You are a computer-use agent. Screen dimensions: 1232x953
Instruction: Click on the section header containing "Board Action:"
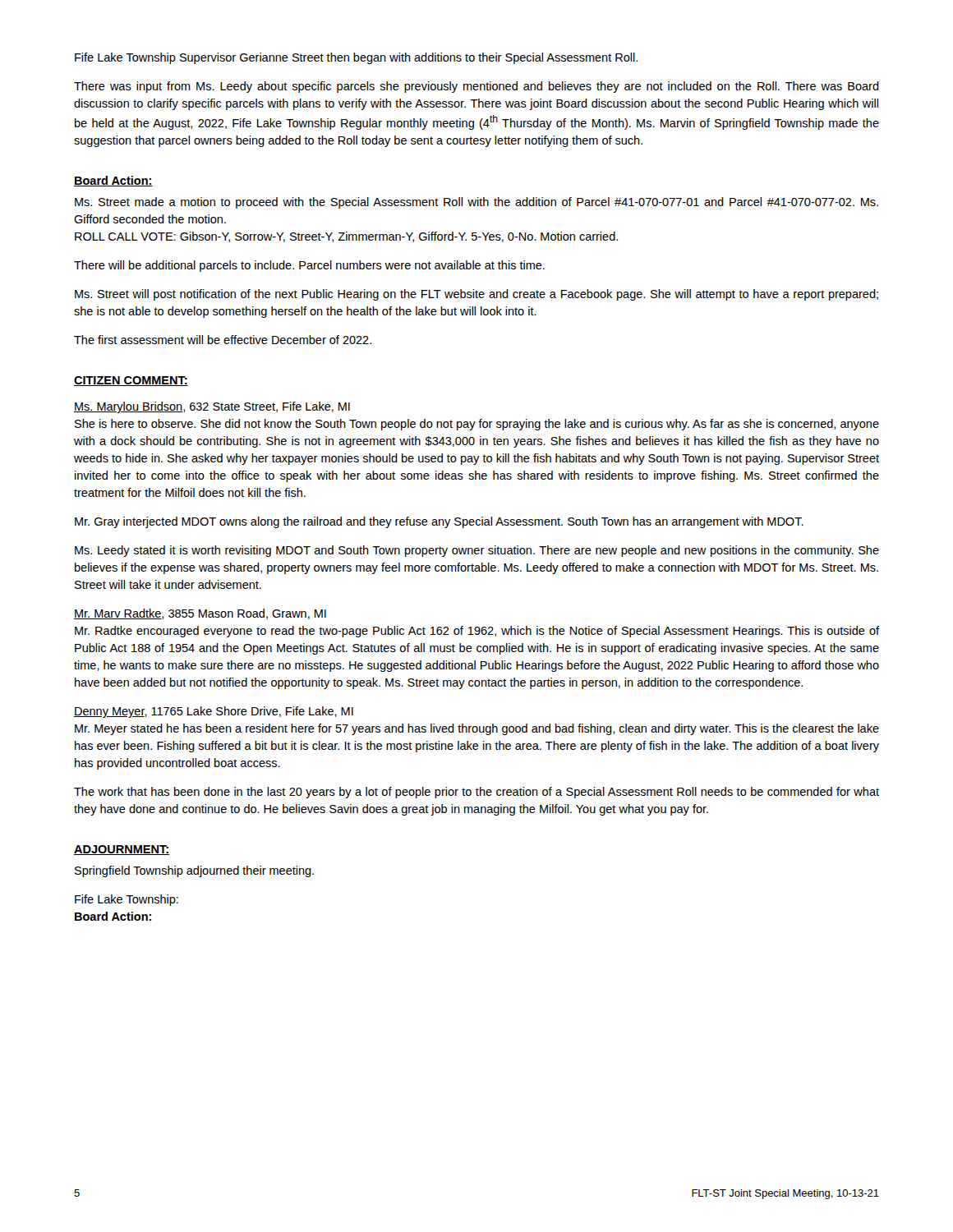[113, 181]
